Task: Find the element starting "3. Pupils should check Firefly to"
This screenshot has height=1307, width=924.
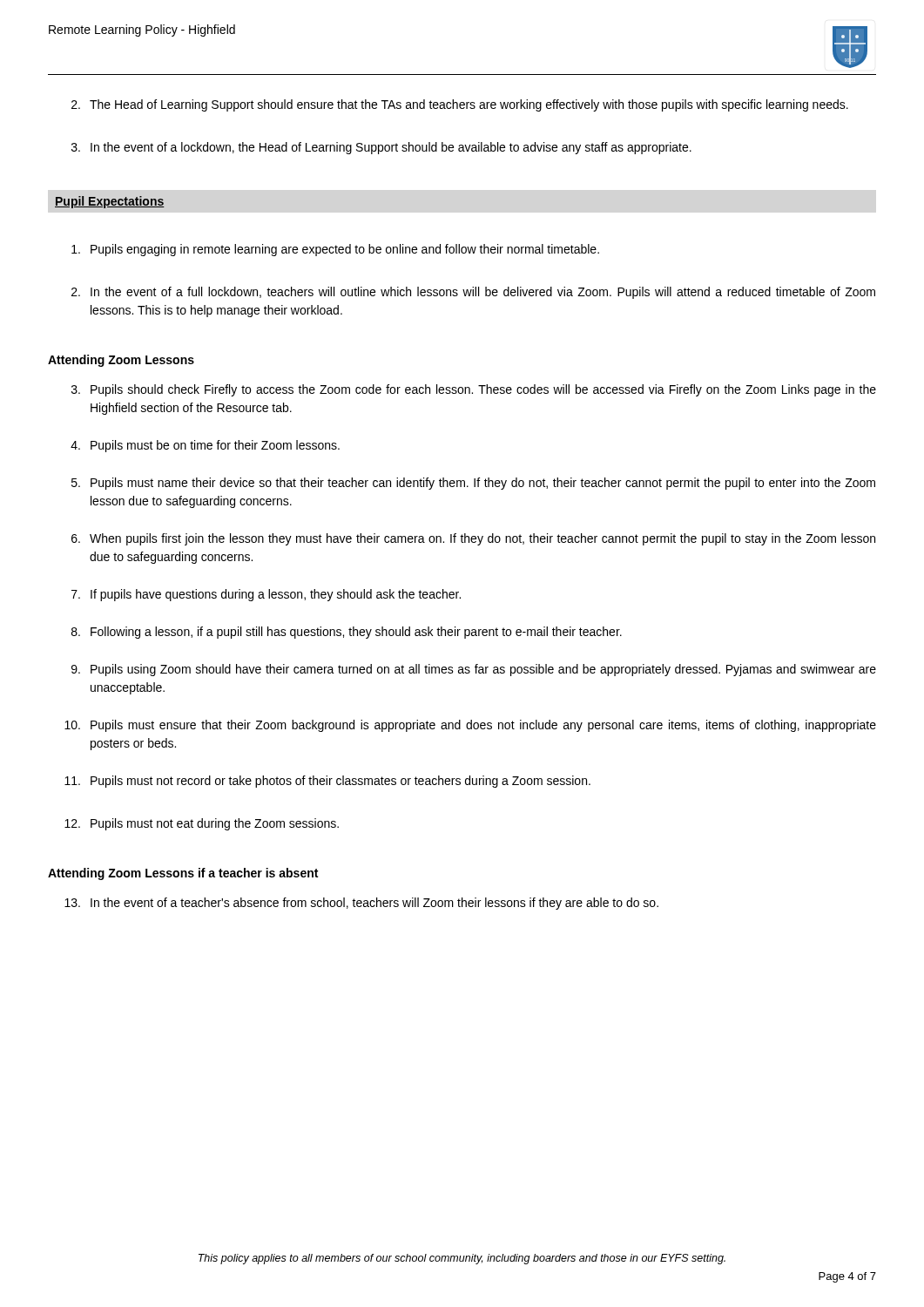Action: (462, 399)
